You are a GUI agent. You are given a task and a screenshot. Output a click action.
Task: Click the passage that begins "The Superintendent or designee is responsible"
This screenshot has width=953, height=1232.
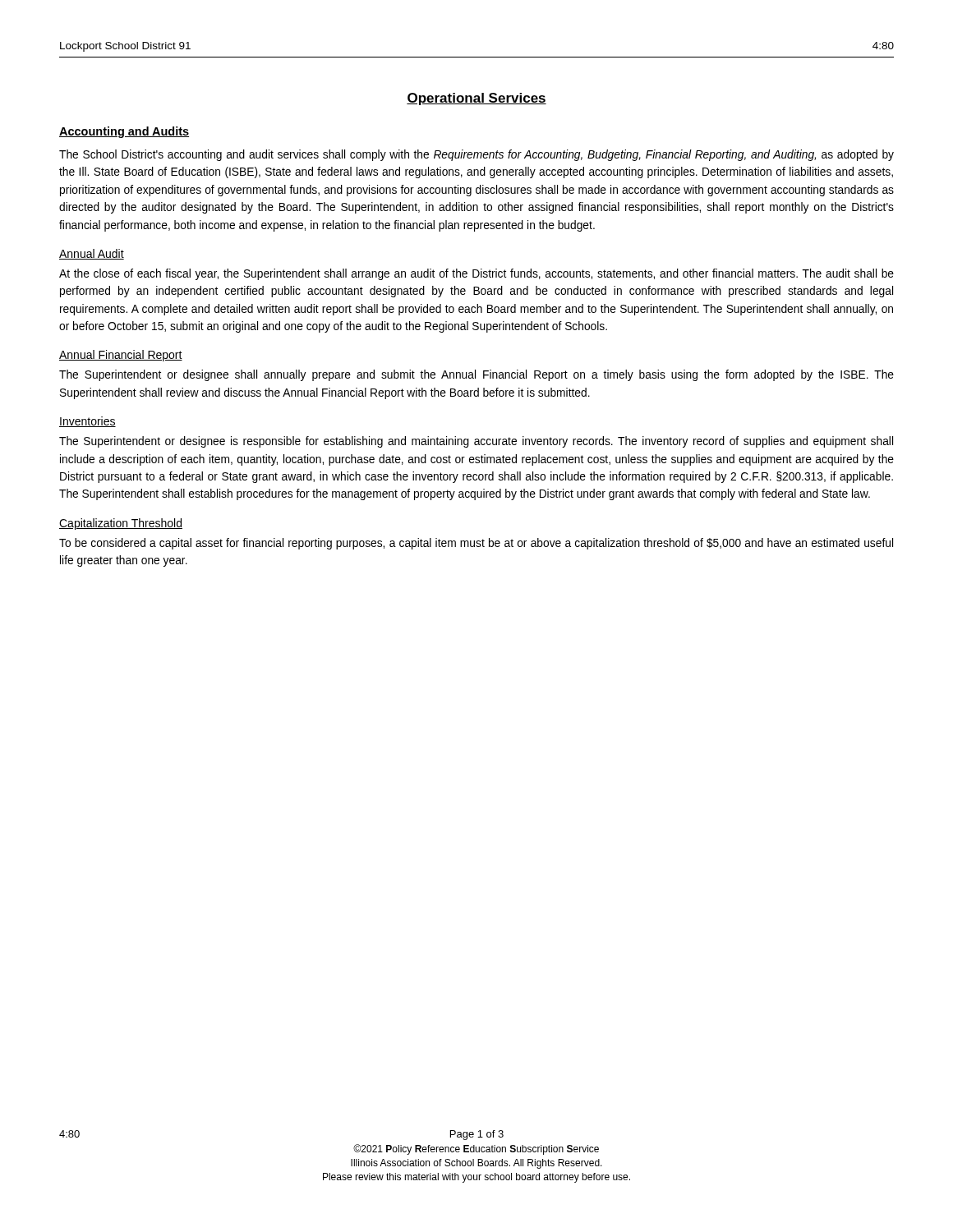click(476, 468)
